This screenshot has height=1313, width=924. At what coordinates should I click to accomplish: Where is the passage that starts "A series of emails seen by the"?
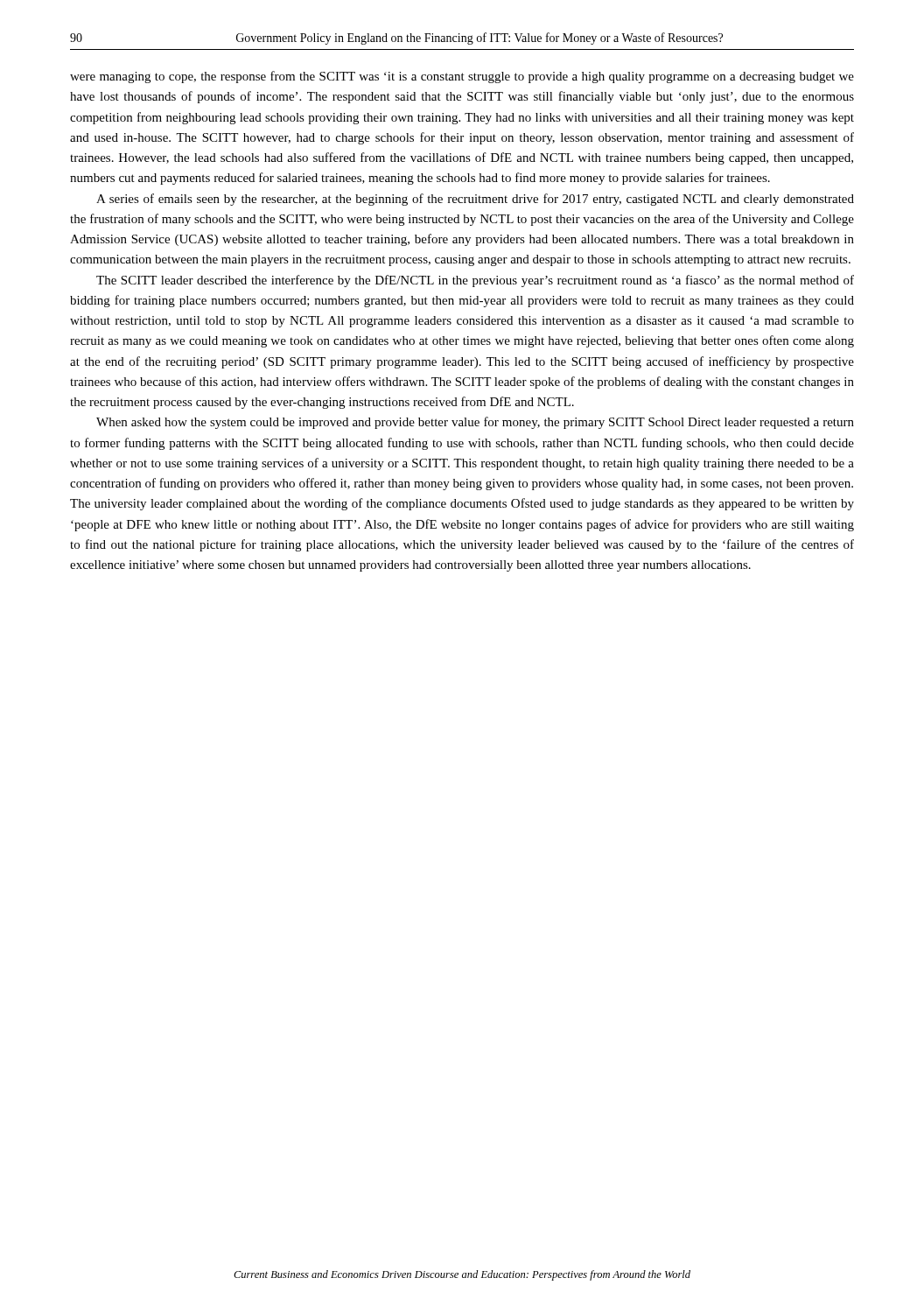coord(462,229)
